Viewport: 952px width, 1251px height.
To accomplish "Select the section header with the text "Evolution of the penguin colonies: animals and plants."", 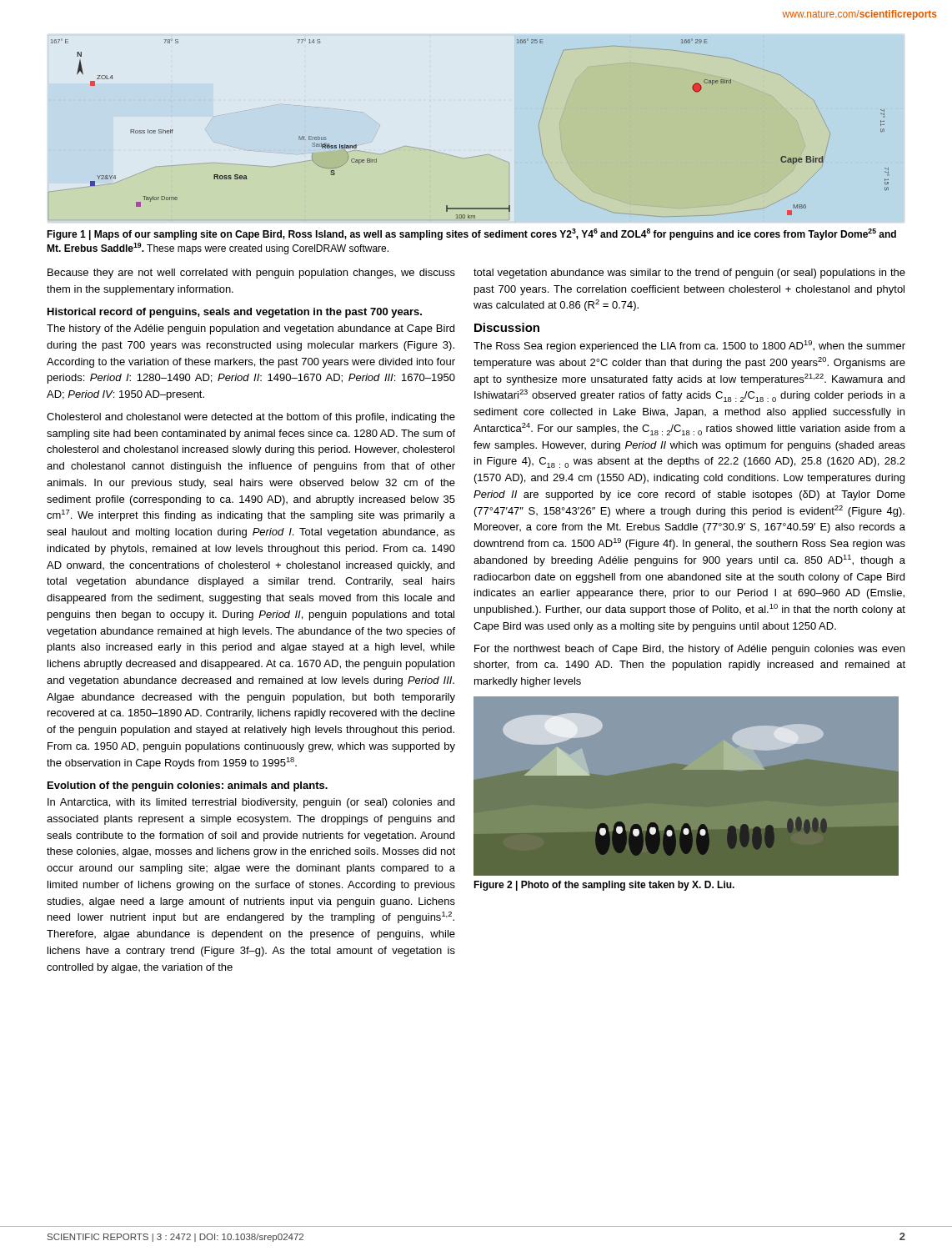I will [187, 786].
